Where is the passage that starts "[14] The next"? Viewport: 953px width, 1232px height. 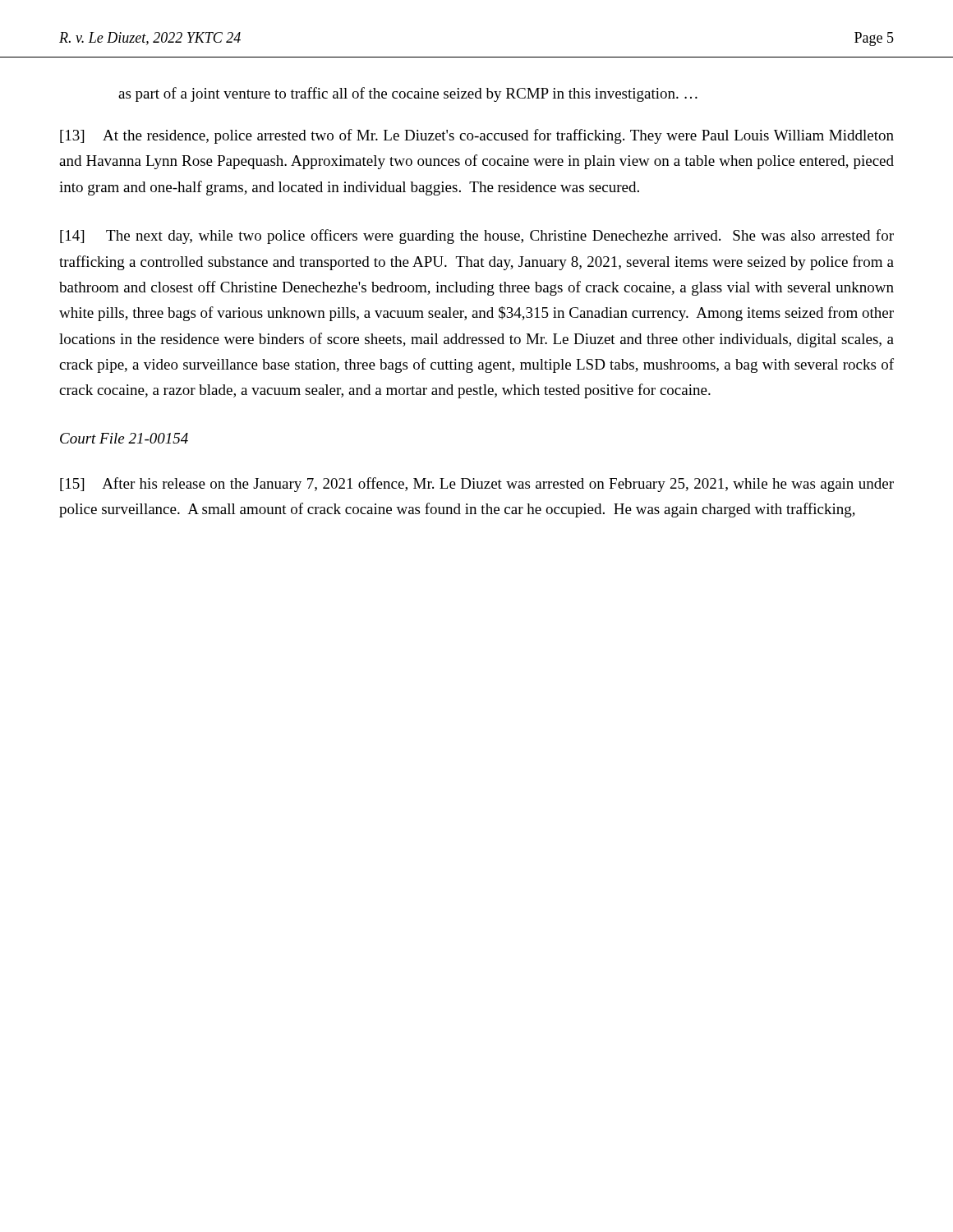476,313
